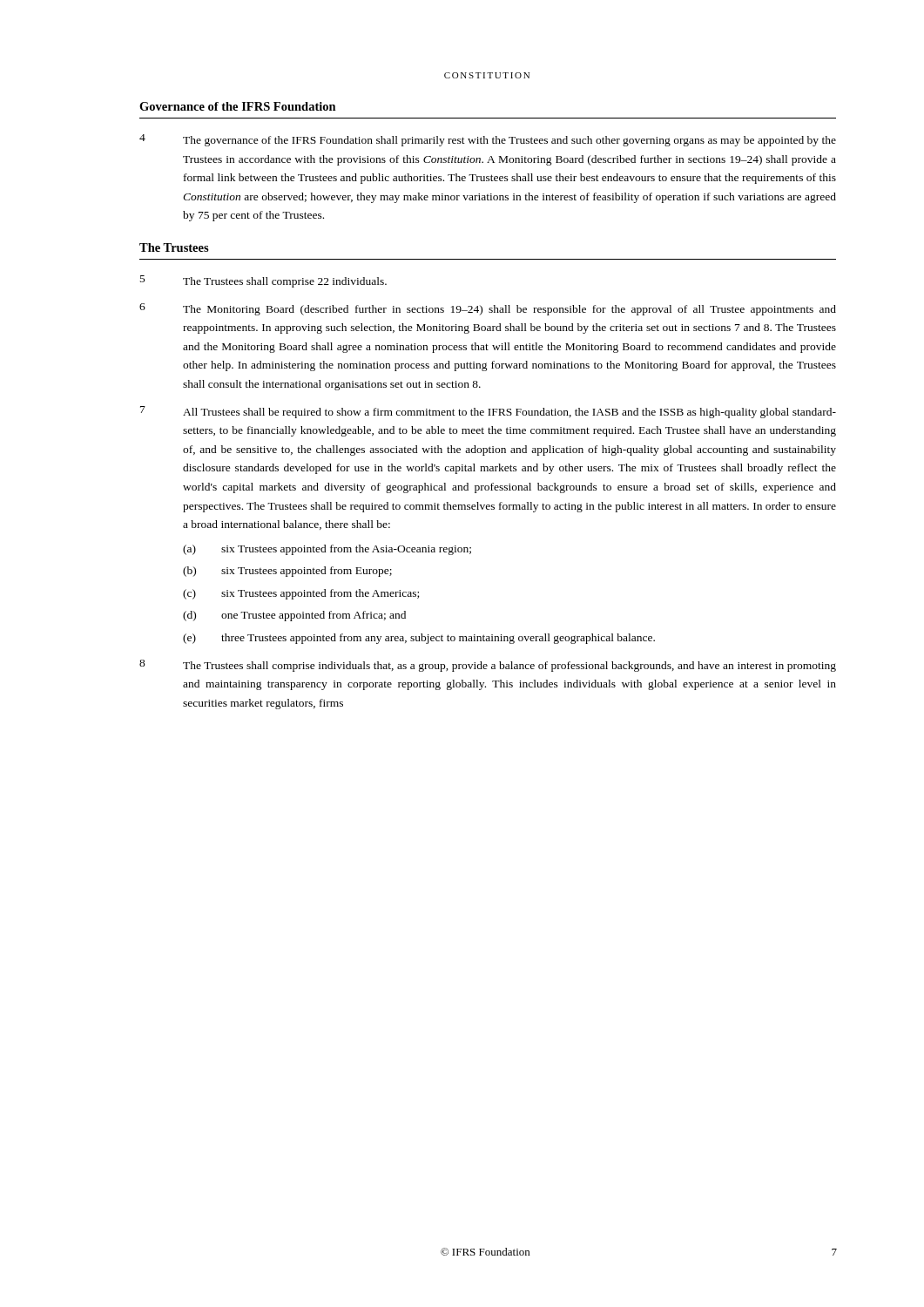The width and height of the screenshot is (924, 1307).
Task: Select the passage starting "6 The Monitoring Board (described further in sections"
Action: (488, 346)
